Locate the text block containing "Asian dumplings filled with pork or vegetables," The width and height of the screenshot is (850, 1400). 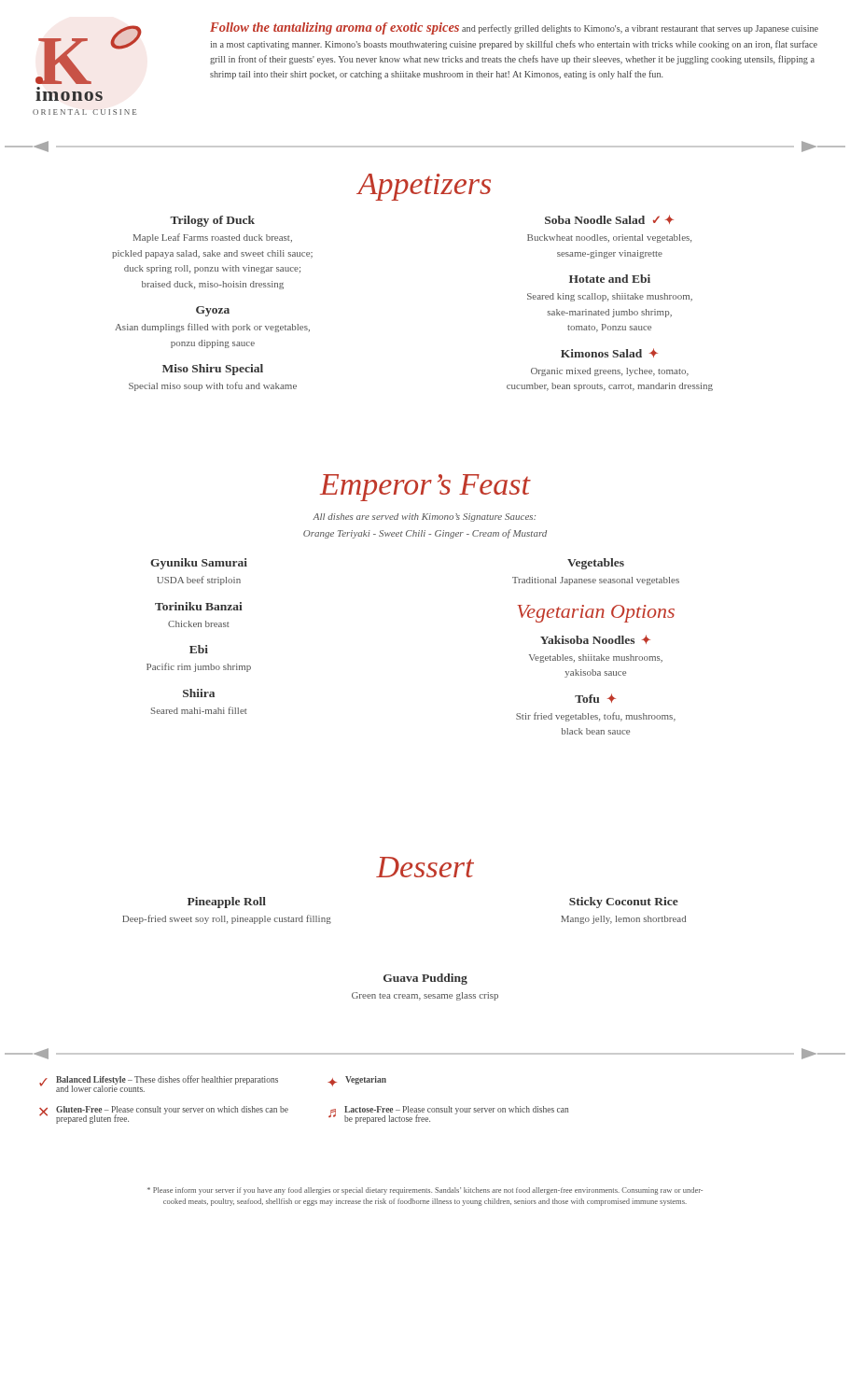[213, 334]
